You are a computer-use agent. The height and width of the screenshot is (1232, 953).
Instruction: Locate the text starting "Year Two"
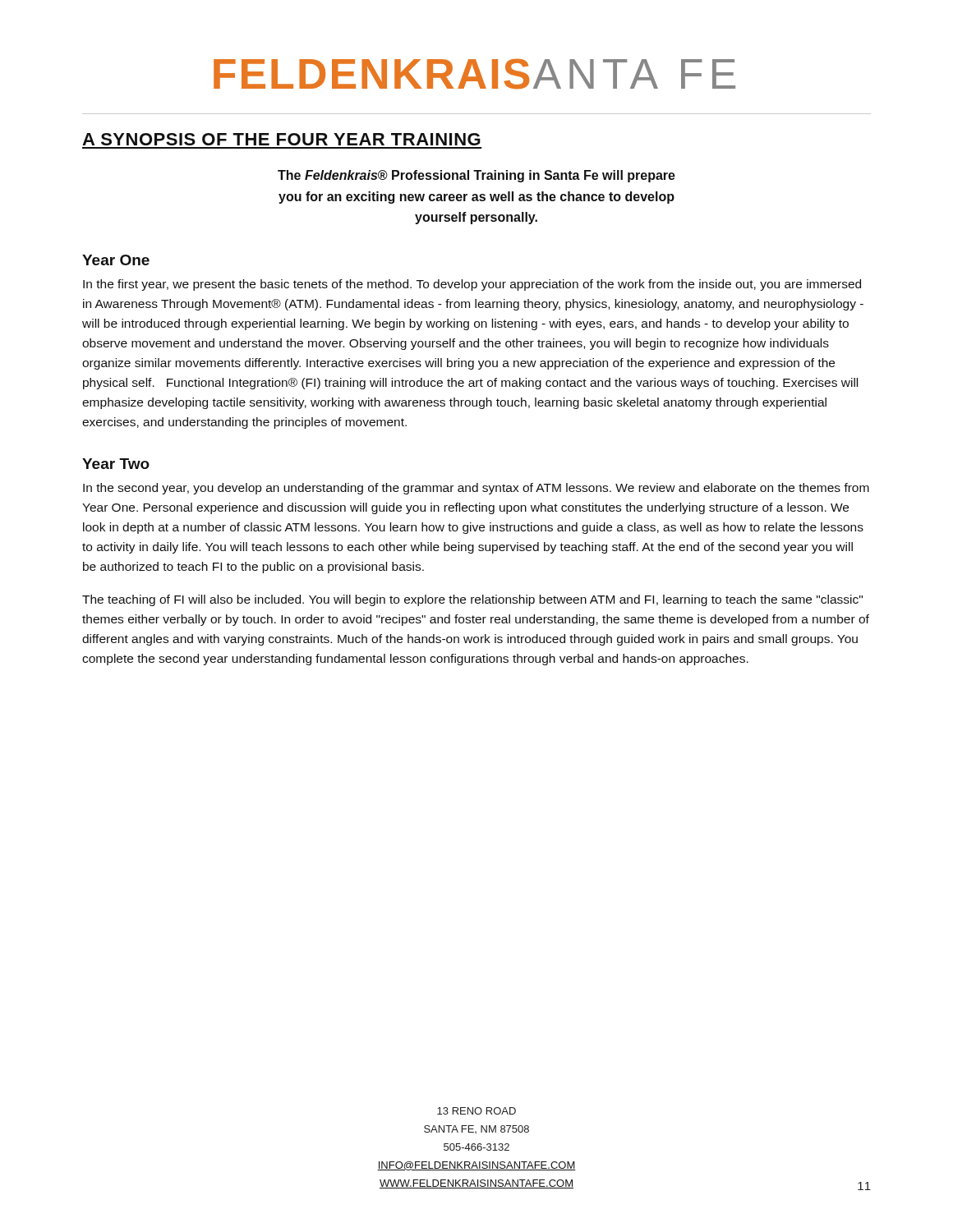point(116,464)
